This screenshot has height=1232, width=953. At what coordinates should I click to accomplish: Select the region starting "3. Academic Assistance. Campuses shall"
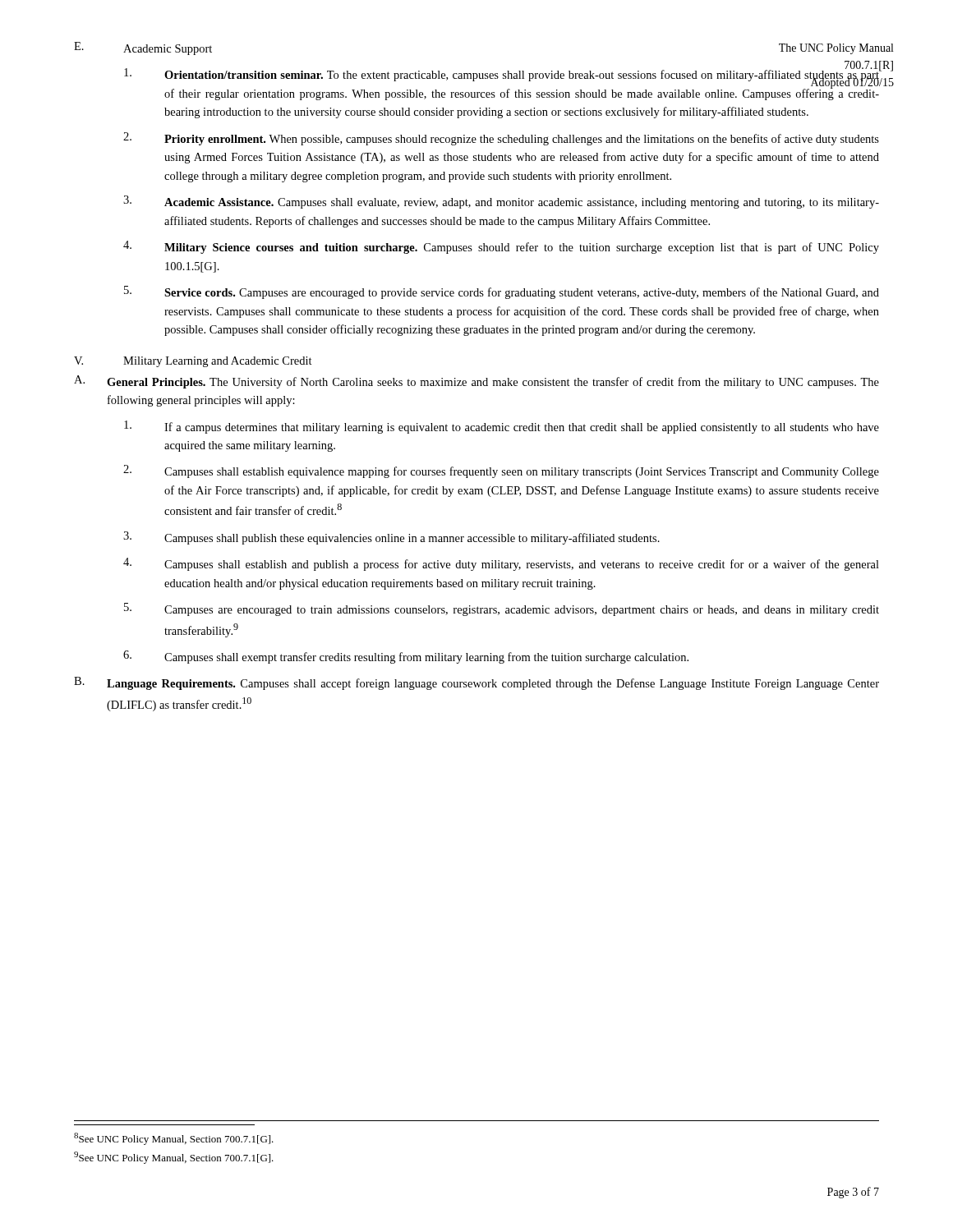click(x=501, y=212)
